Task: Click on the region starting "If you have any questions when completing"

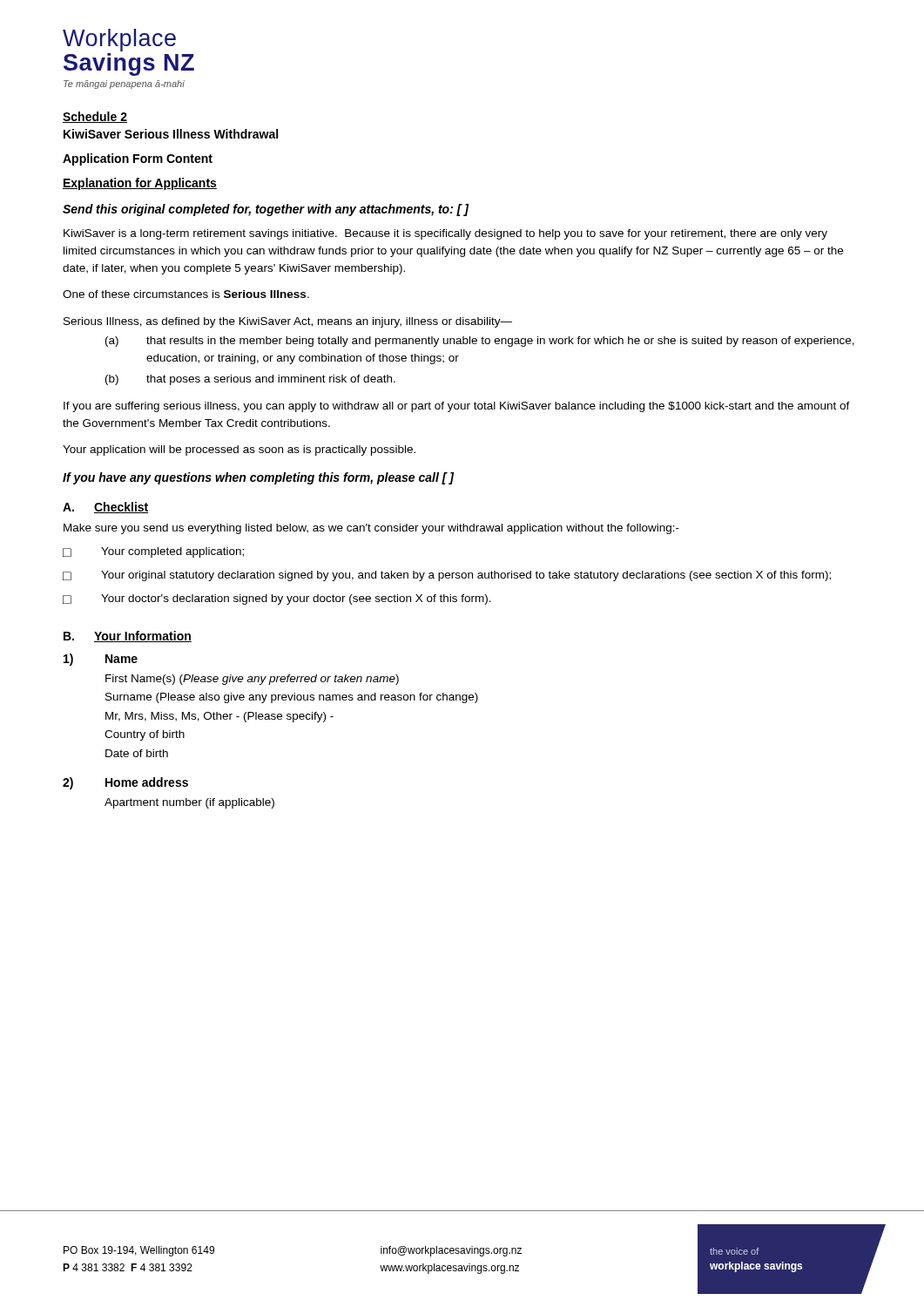Action: click(x=258, y=478)
